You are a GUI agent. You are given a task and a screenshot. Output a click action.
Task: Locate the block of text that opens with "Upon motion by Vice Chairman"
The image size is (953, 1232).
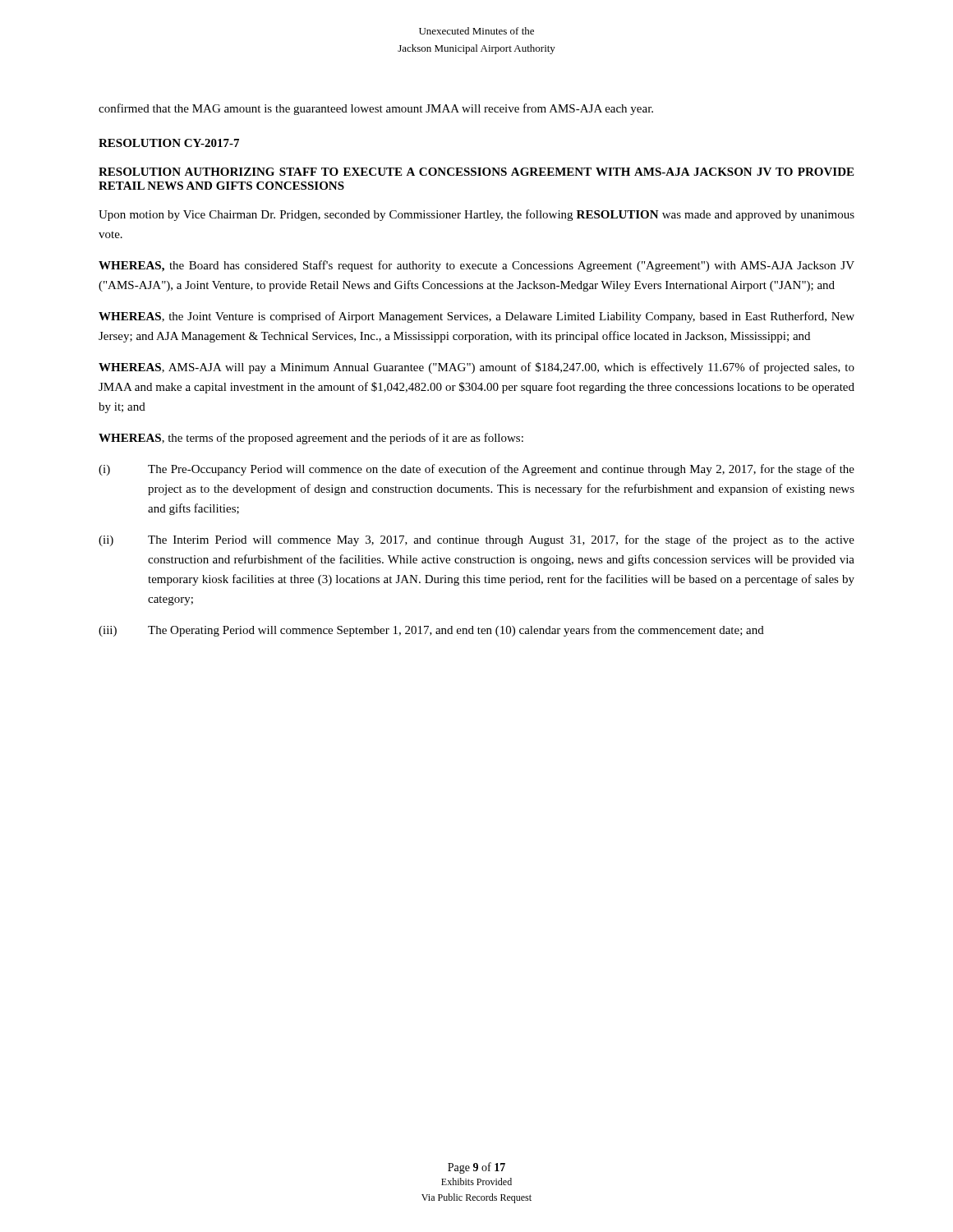tap(476, 224)
